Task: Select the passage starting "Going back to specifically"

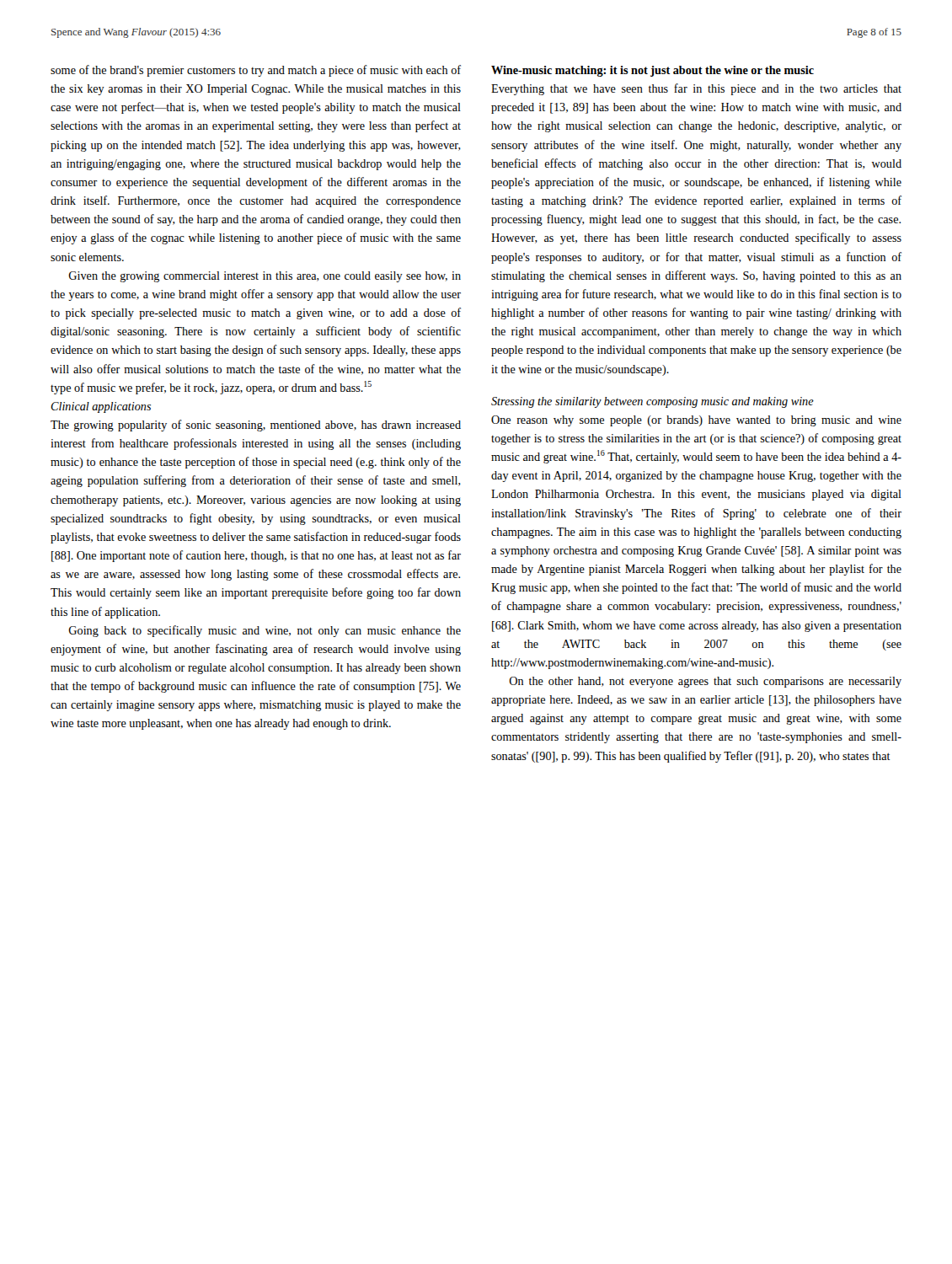Action: pyautogui.click(x=256, y=677)
